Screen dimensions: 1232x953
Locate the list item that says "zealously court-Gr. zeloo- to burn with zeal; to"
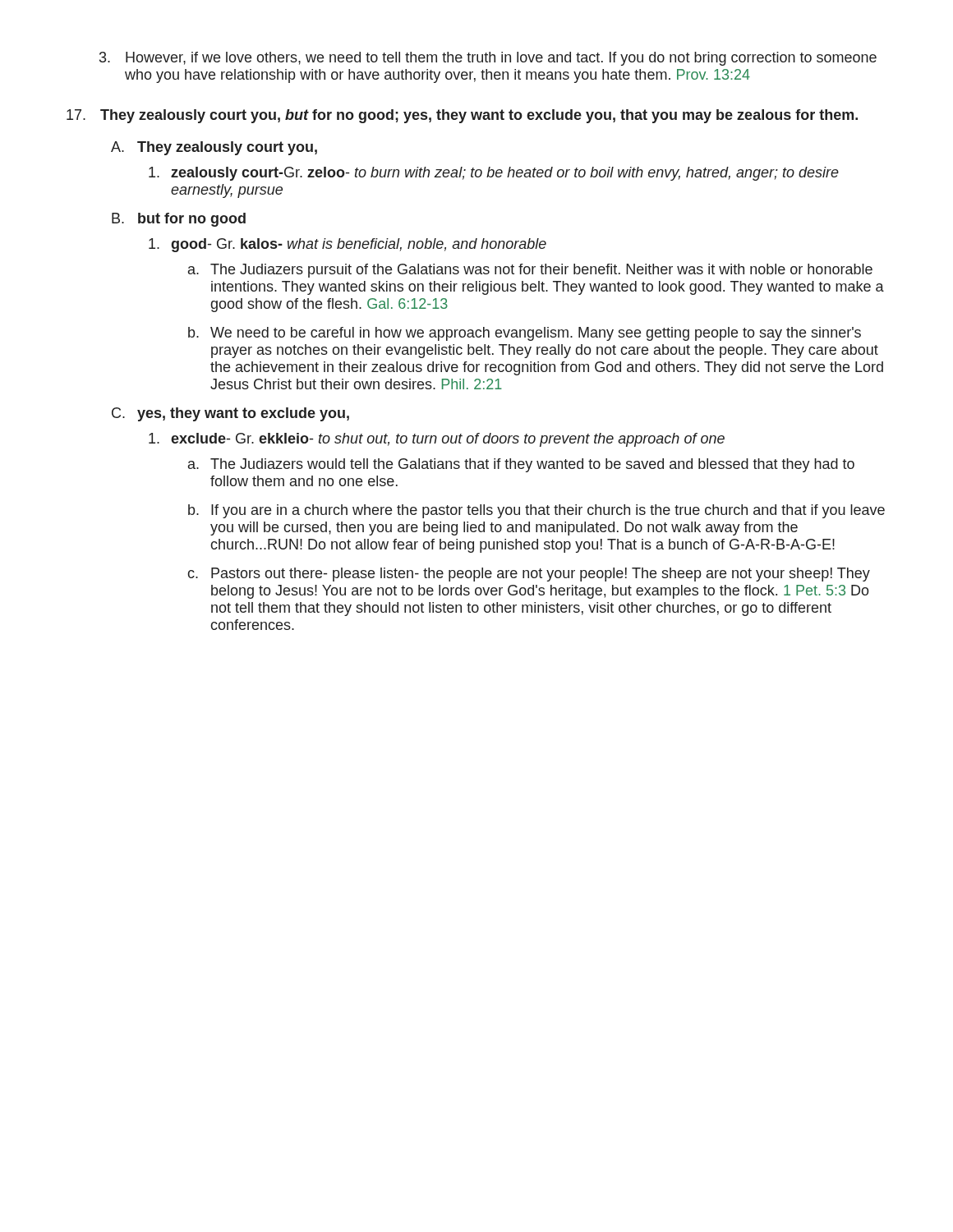[x=518, y=181]
